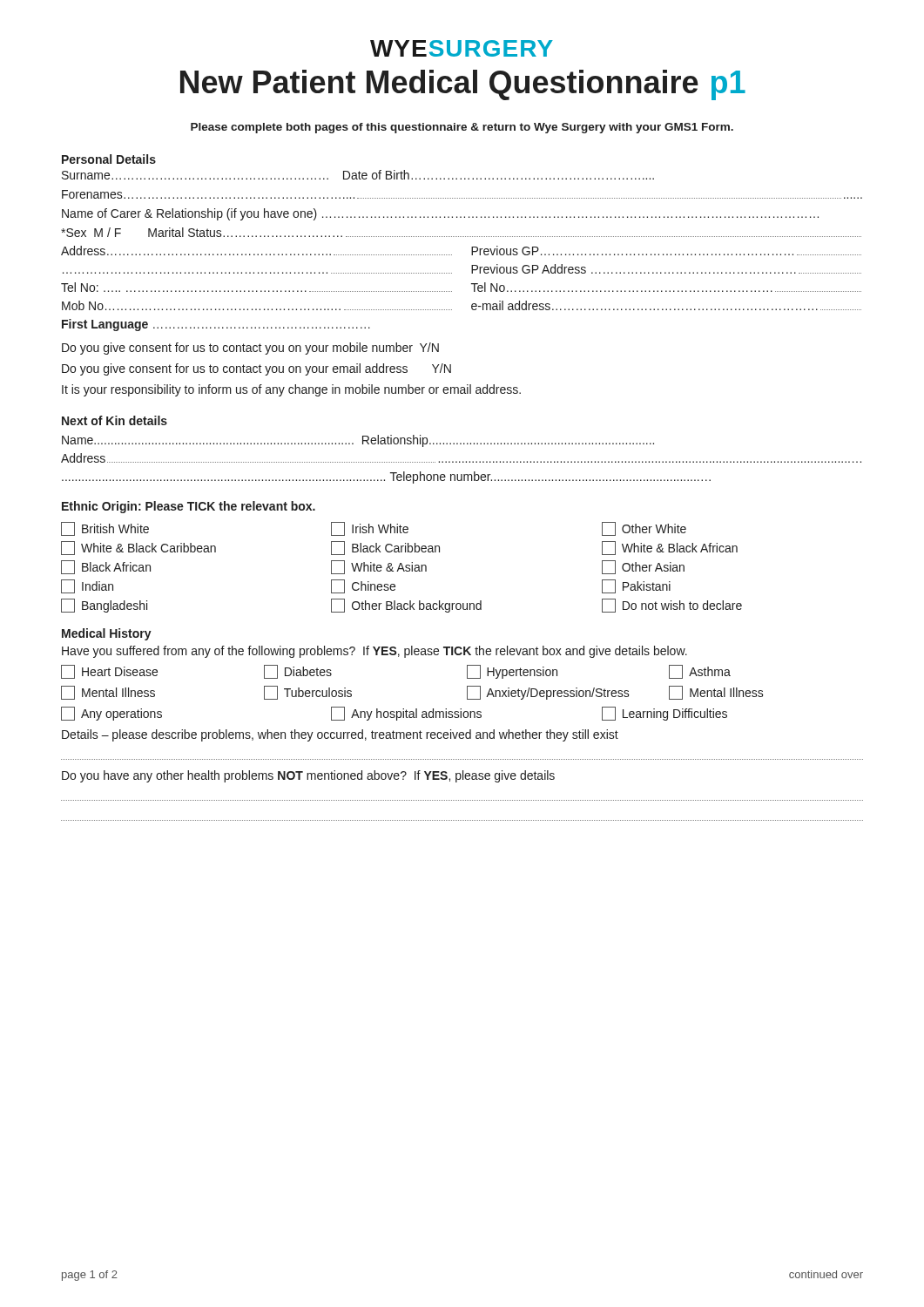The image size is (924, 1307).
Task: Point to the block beginning "Details – please describe problems, when"
Action: pos(340,735)
